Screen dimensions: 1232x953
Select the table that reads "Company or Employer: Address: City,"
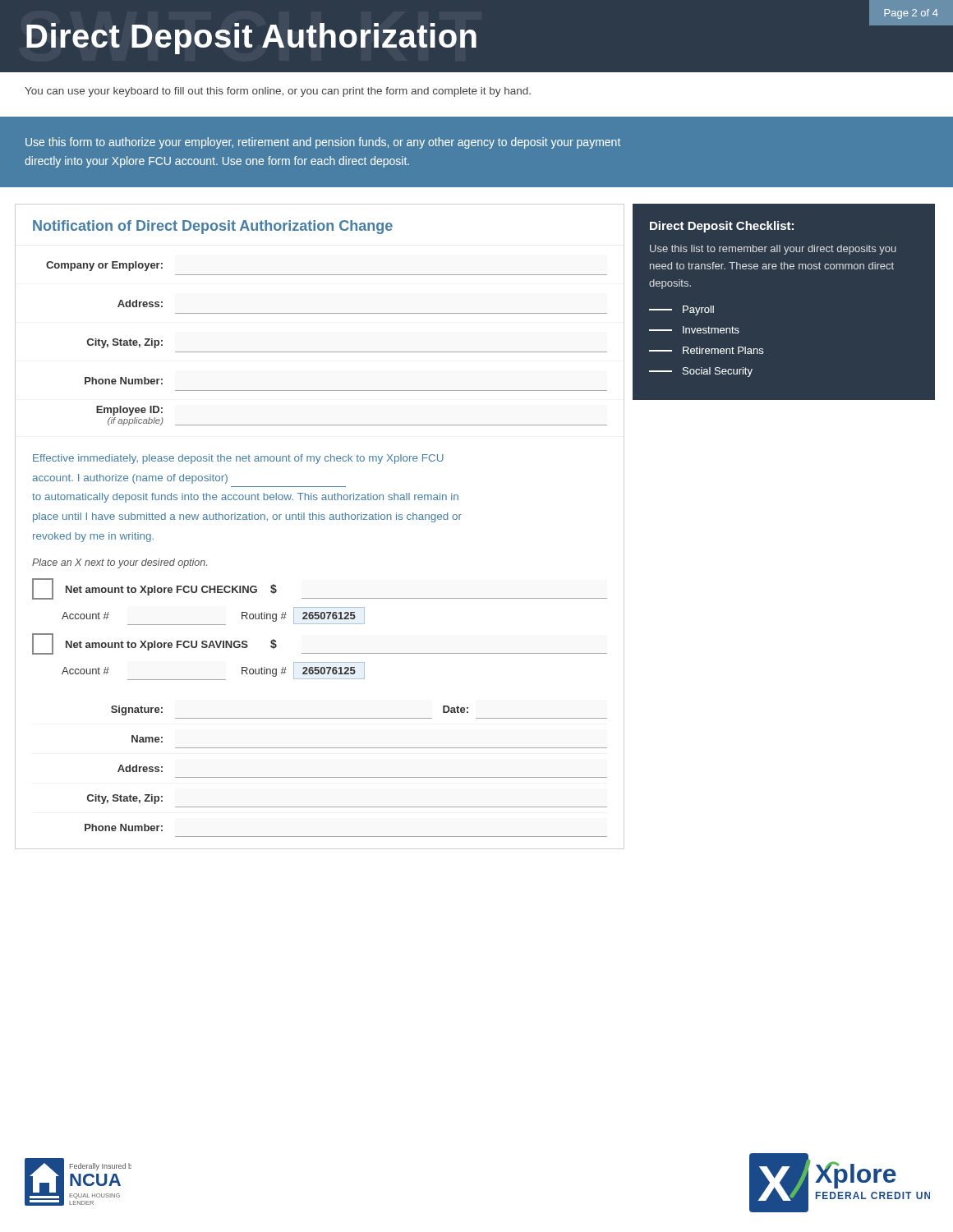(320, 341)
